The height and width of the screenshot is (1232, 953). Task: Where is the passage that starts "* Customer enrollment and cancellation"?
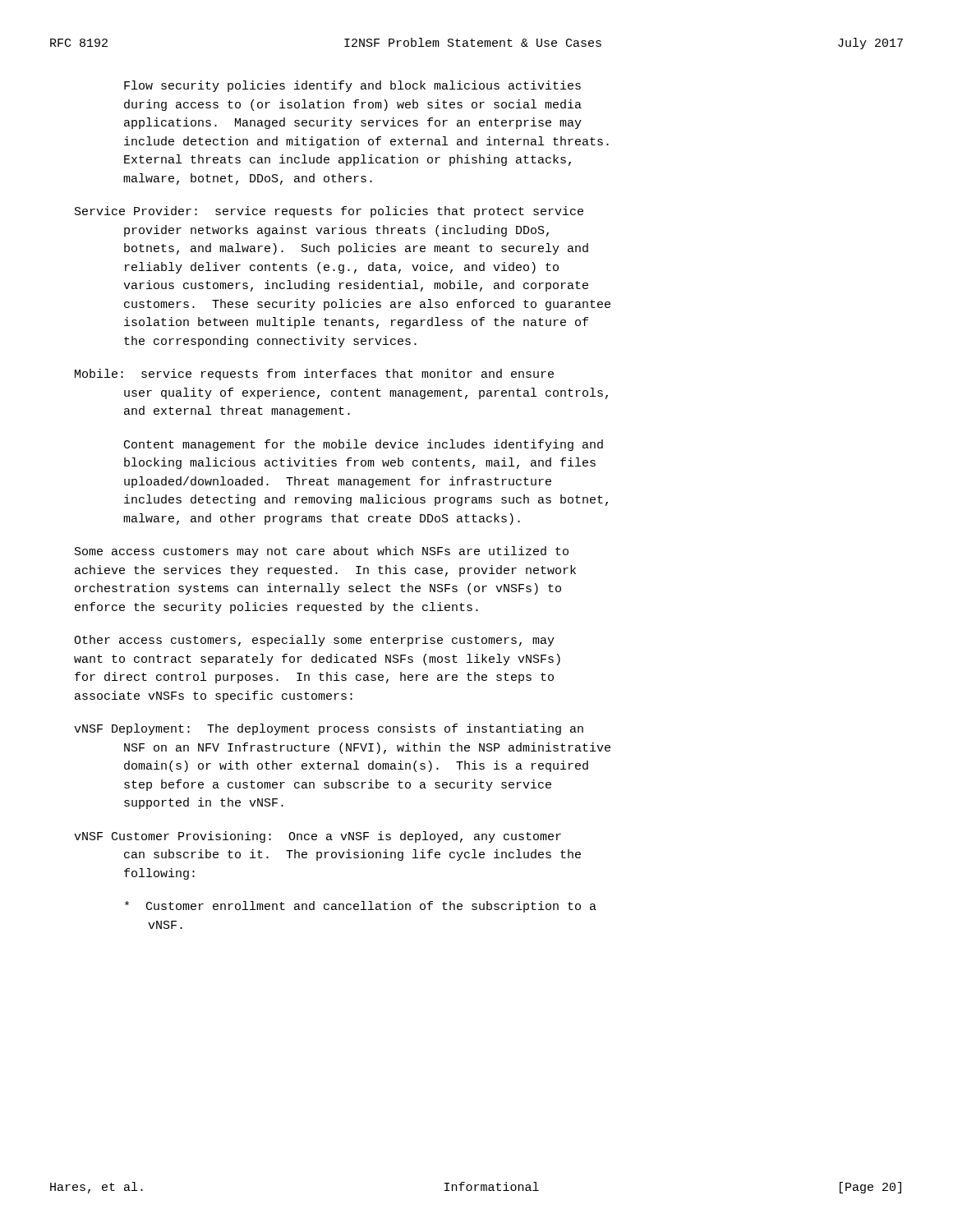point(360,917)
